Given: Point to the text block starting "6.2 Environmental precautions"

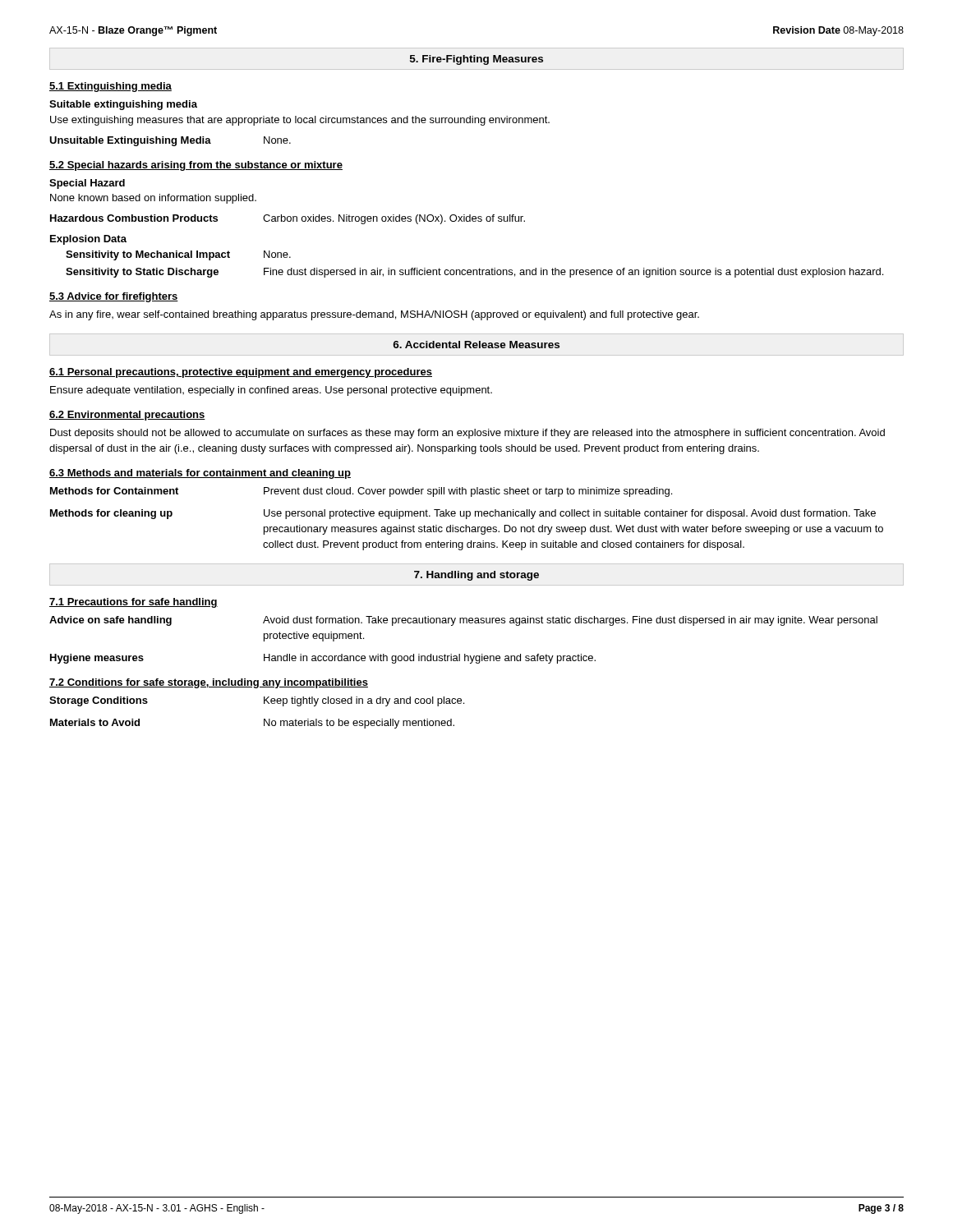Looking at the screenshot, I should [127, 415].
